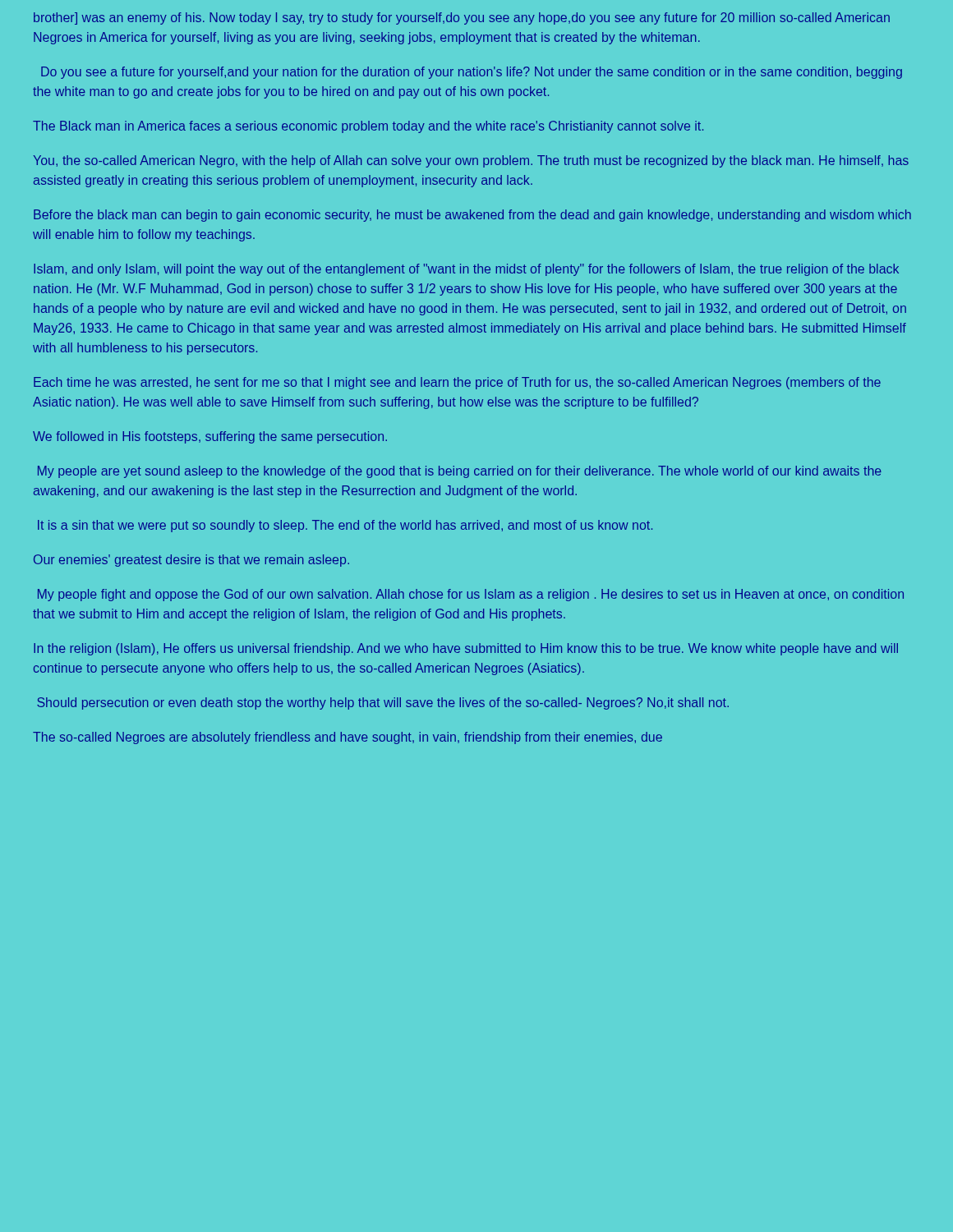Viewport: 953px width, 1232px height.
Task: Find the text block containing "You, the so-called"
Action: point(471,170)
